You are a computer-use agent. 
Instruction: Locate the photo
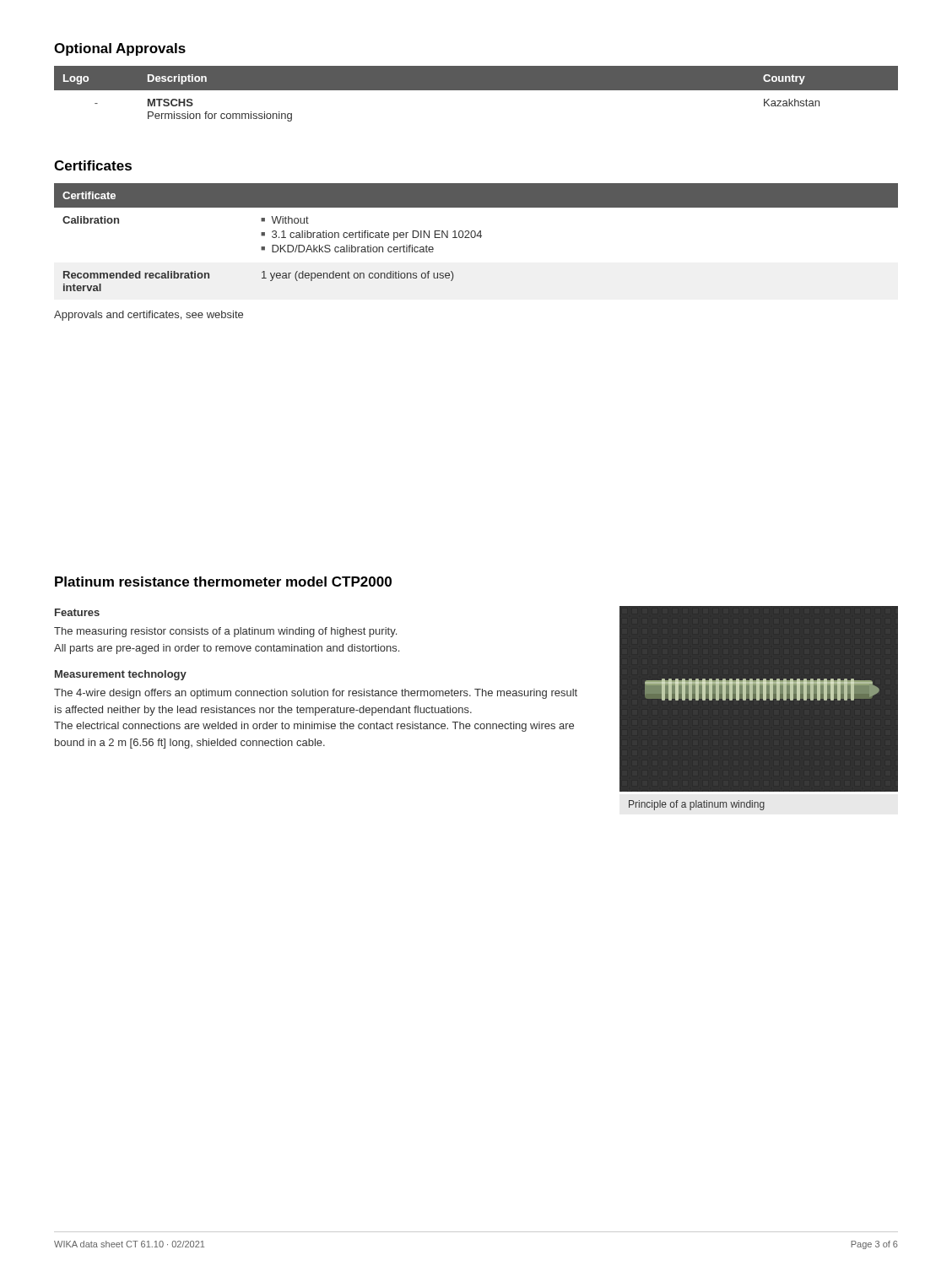tap(759, 700)
